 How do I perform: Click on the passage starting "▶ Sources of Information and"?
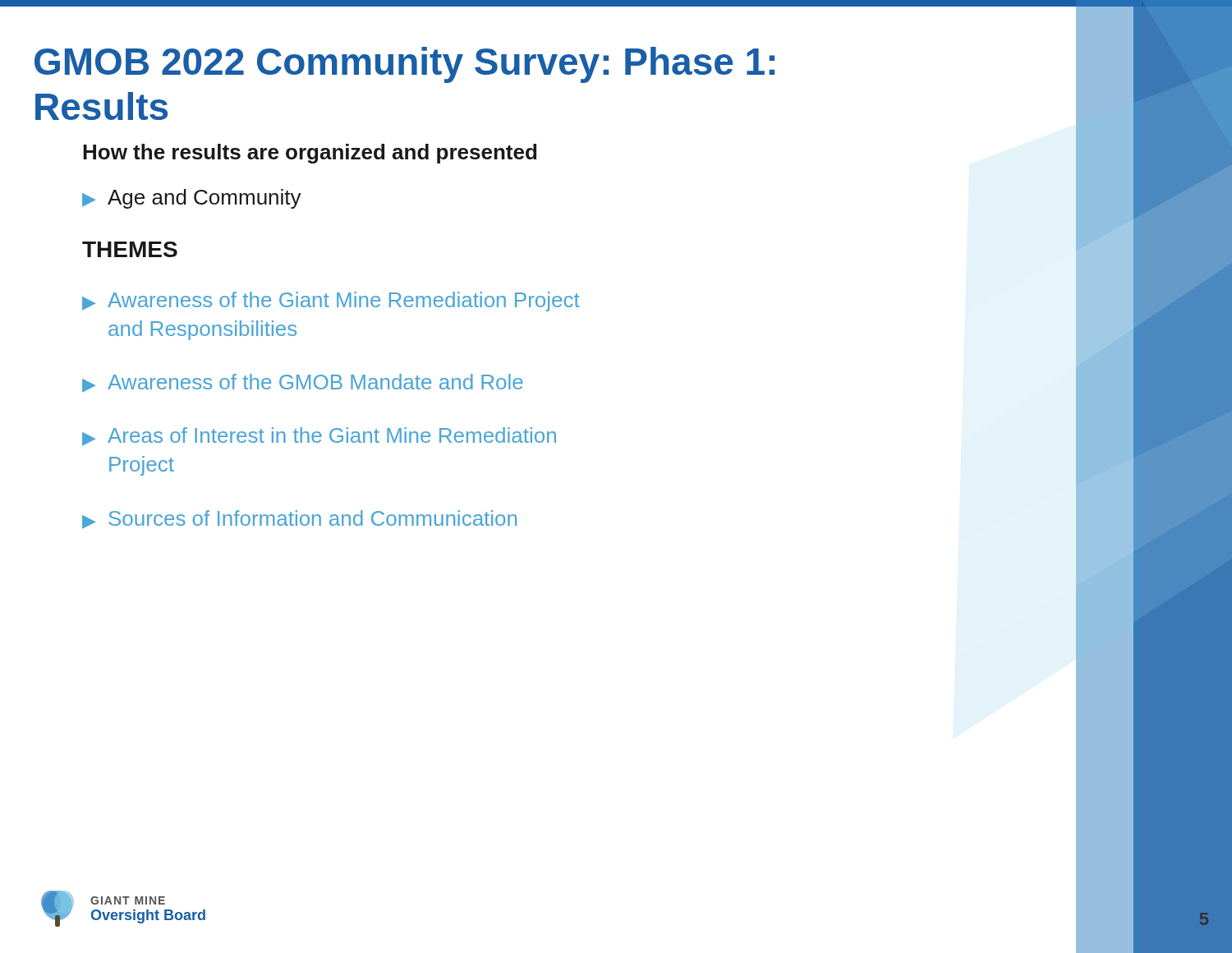tap(300, 518)
